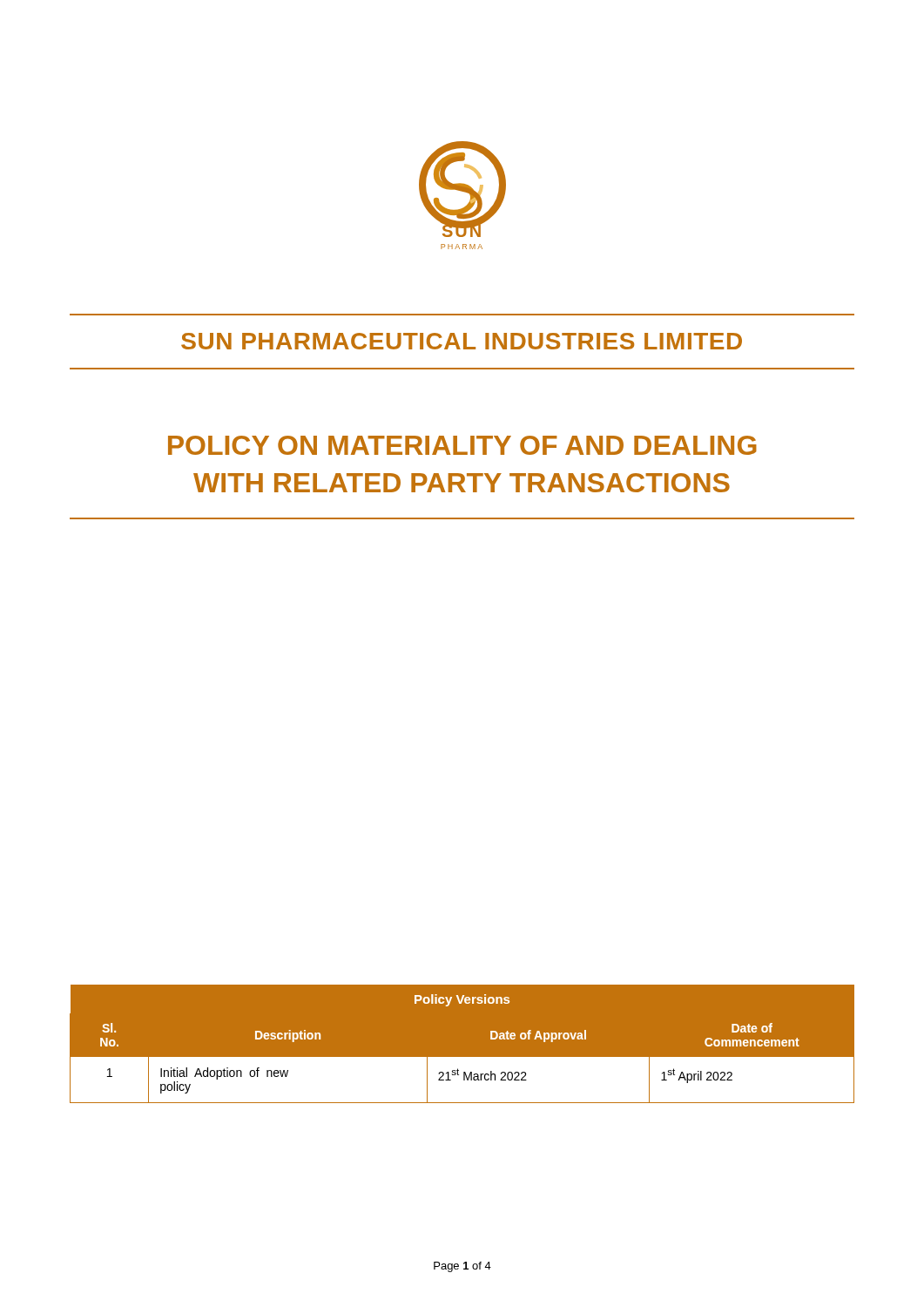Screen dimensions: 1307x924
Task: Select the table that reads "Sl. No."
Action: pyautogui.click(x=462, y=1044)
